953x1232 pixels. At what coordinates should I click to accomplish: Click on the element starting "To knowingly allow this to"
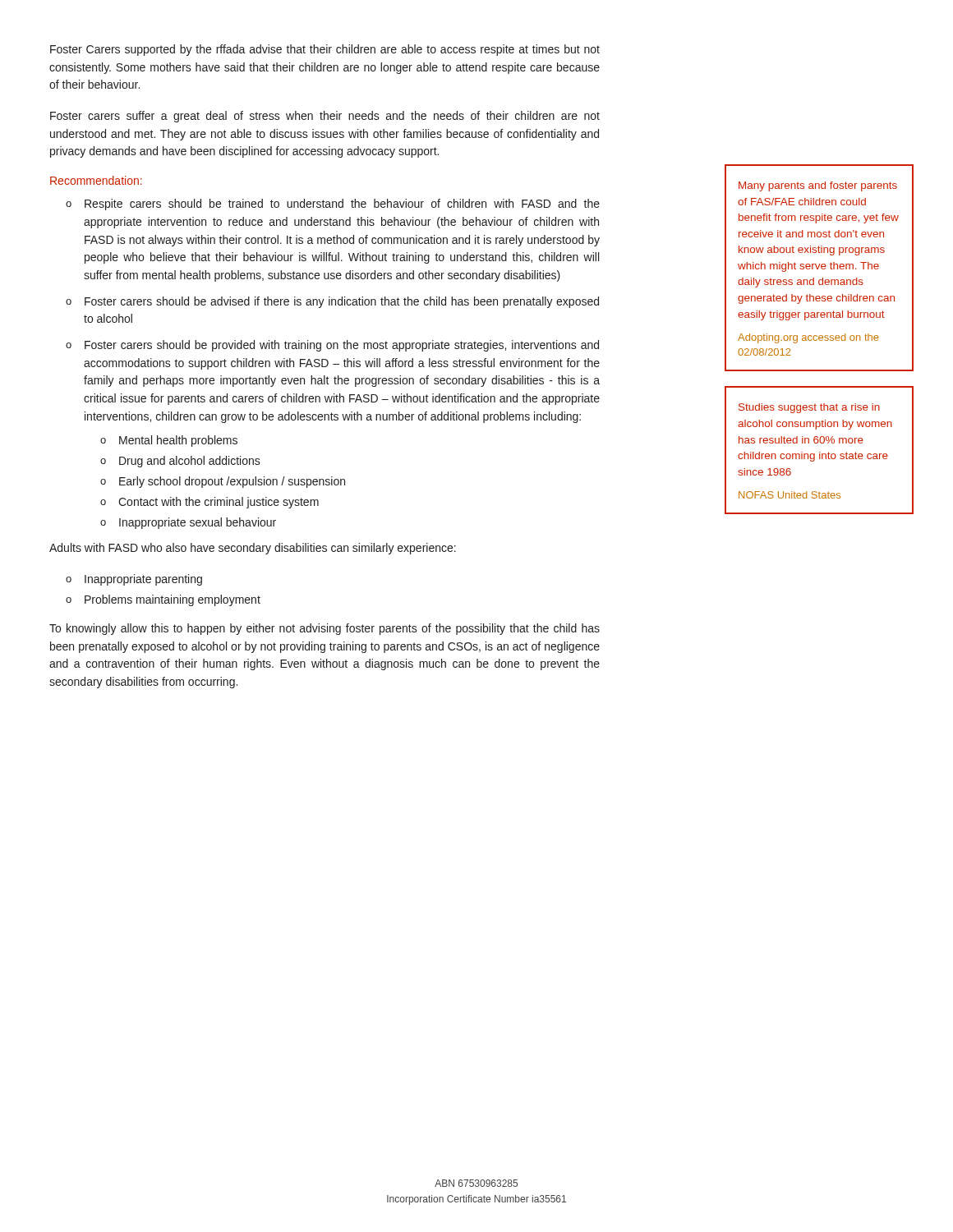point(324,655)
